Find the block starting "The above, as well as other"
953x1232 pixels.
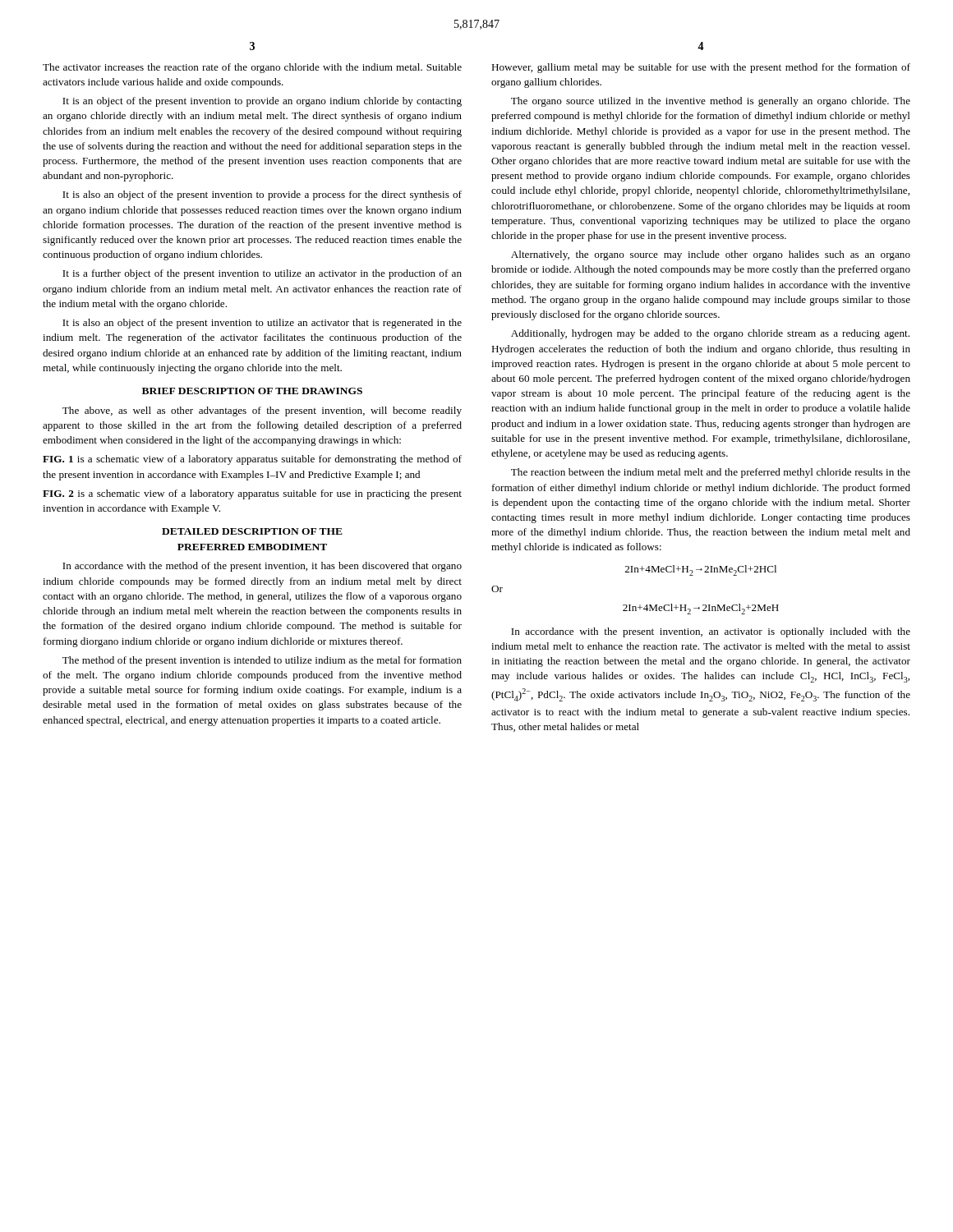coord(252,425)
